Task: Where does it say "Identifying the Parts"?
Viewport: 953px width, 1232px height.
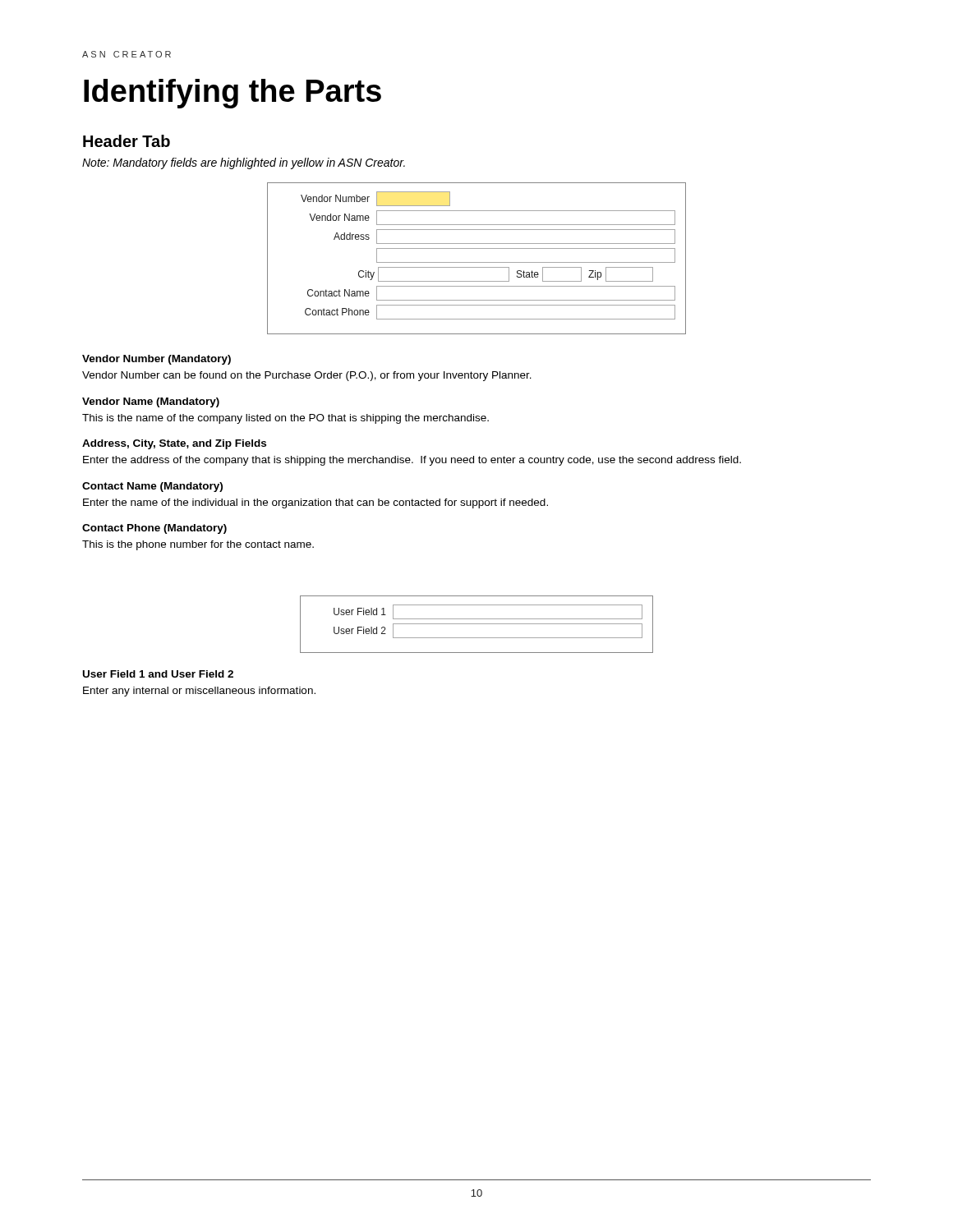Action: coord(232,91)
